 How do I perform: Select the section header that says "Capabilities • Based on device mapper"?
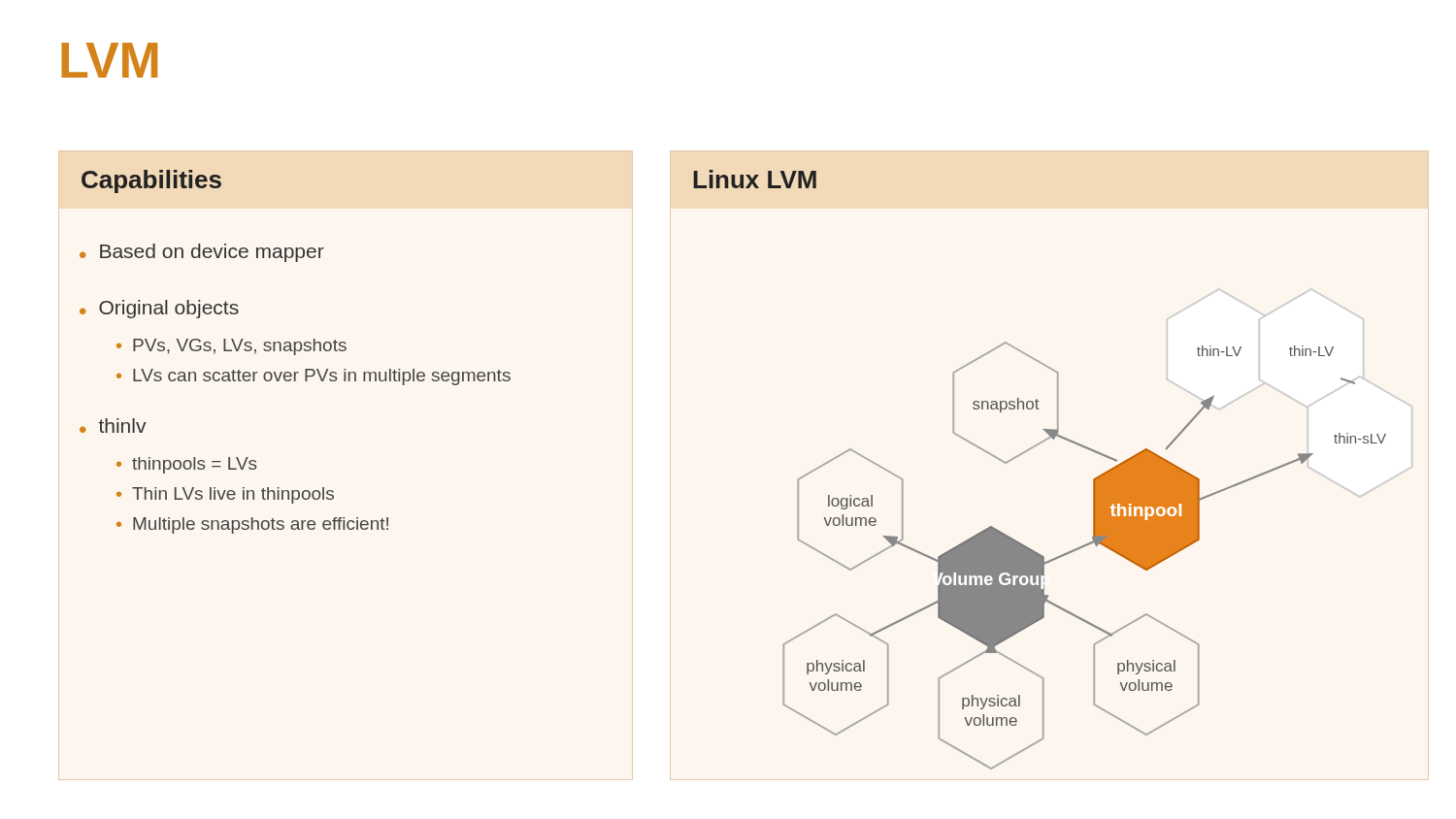pos(346,348)
